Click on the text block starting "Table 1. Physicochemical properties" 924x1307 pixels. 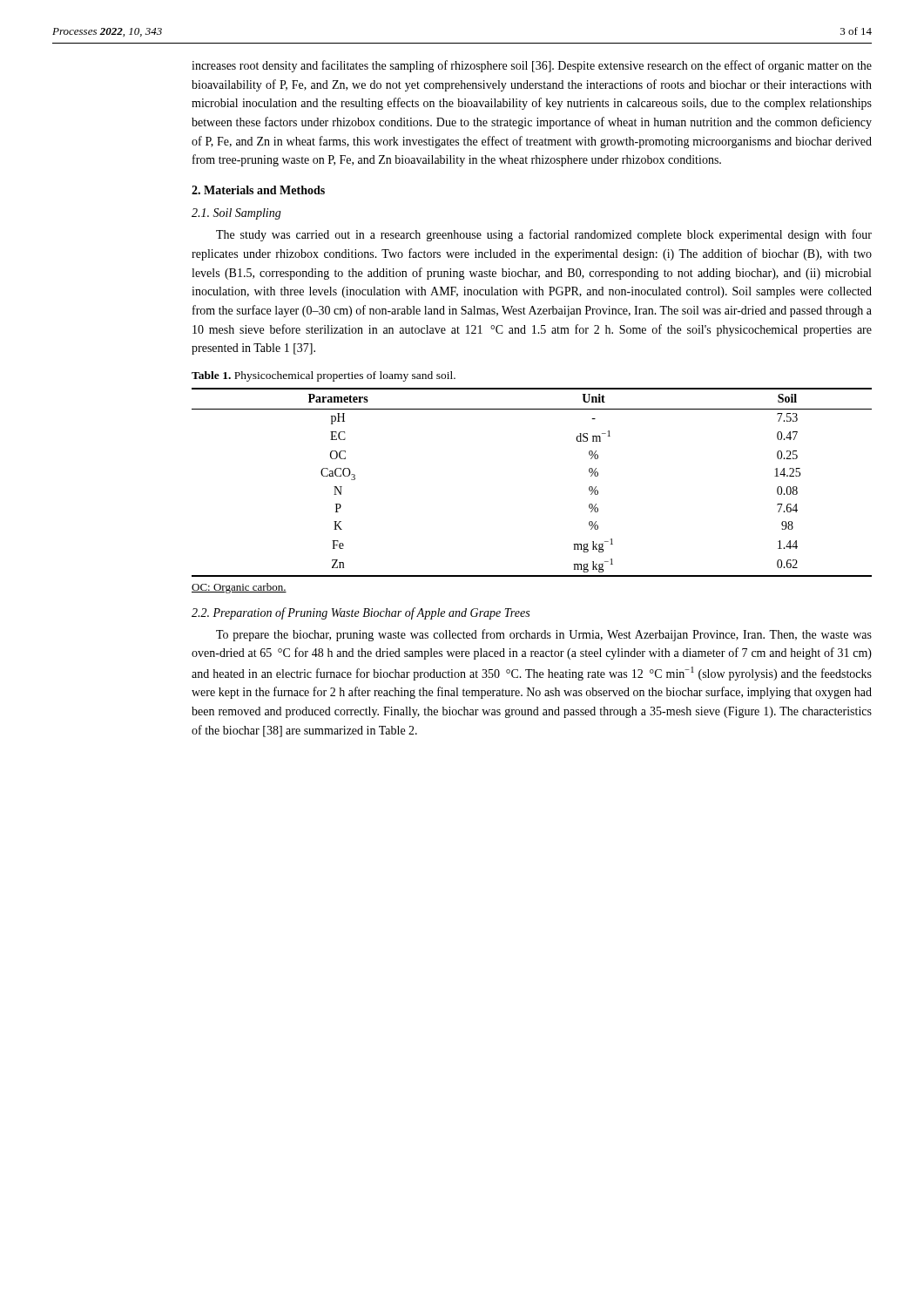coord(324,375)
